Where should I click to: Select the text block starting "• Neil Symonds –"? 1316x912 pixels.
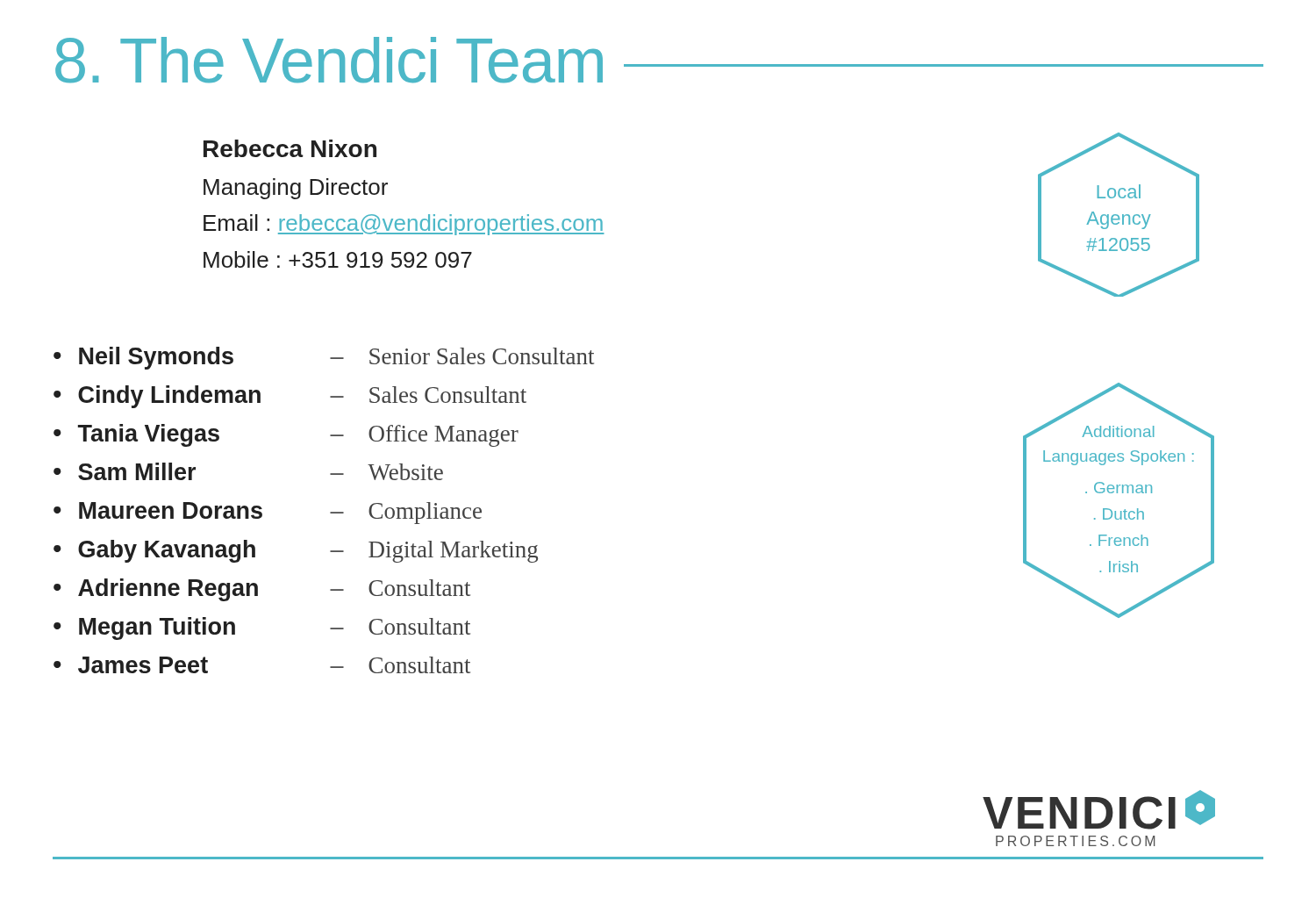pyautogui.click(x=324, y=355)
